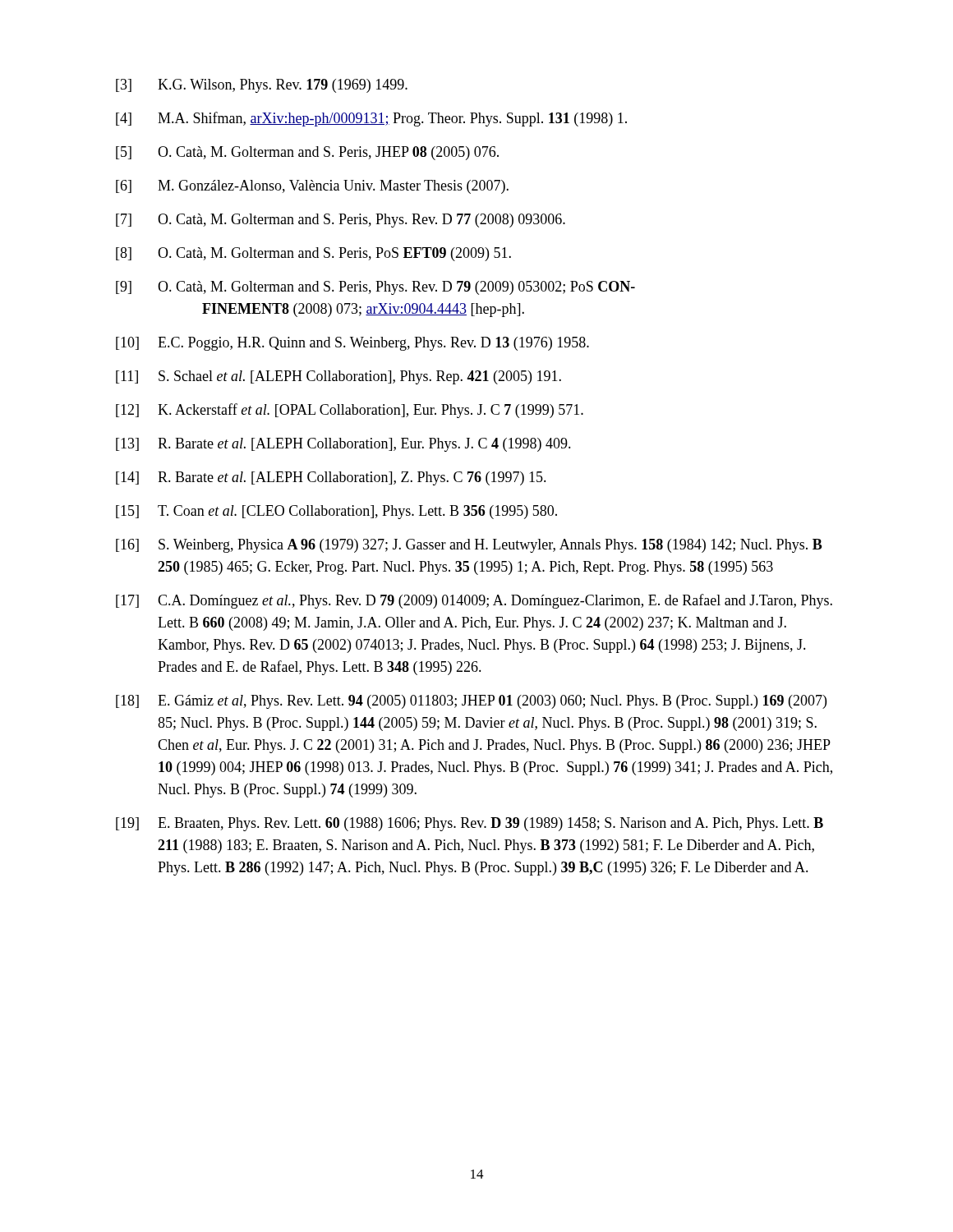This screenshot has width=953, height=1232.
Task: Find the region starting "[10] E.C. Poggio, H.R. Quinn and S. Weinberg,"
Action: (x=476, y=343)
